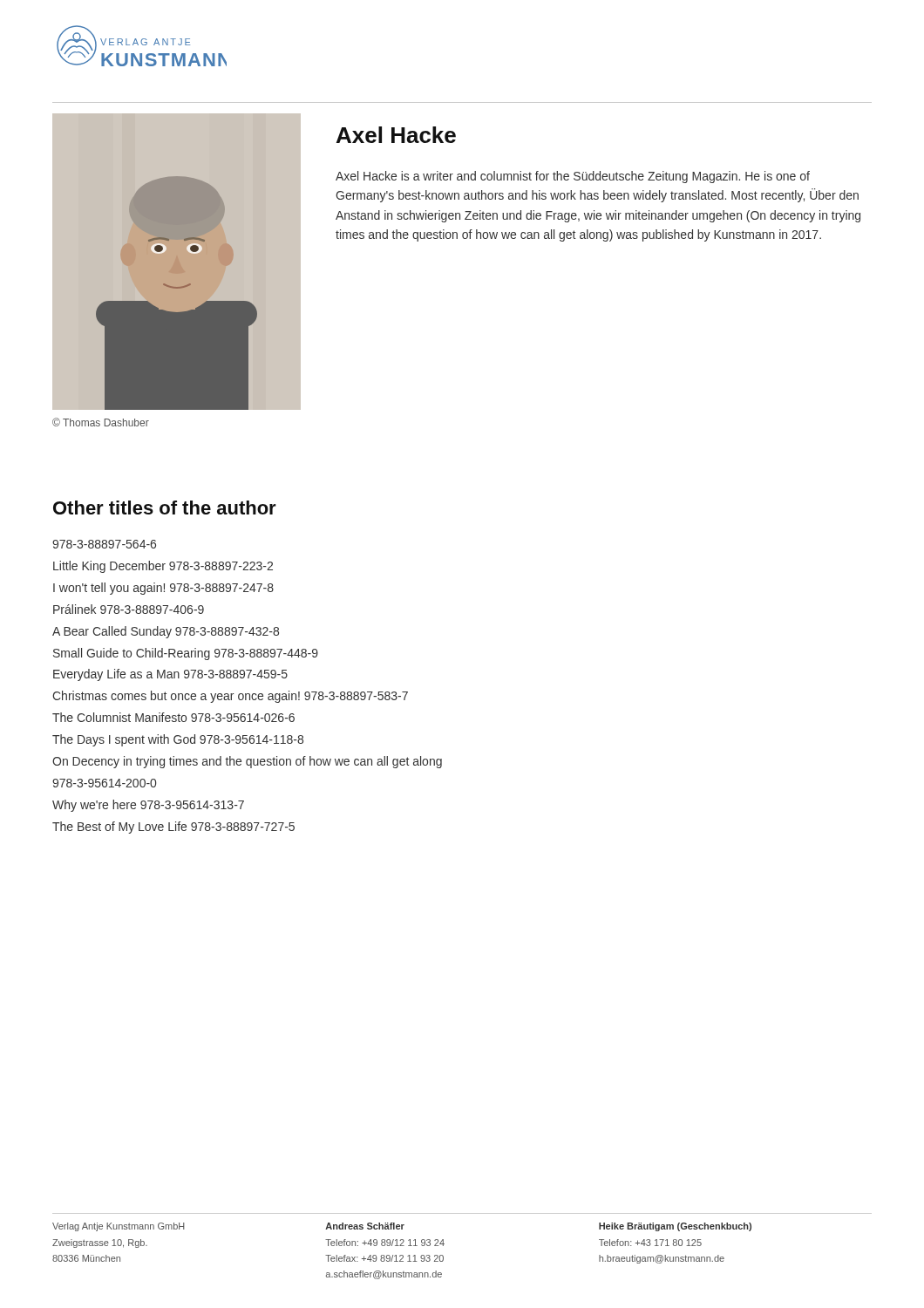Locate the list item that reads "I won't tell you again!"
Viewport: 924px width, 1308px height.
pyautogui.click(x=163, y=588)
